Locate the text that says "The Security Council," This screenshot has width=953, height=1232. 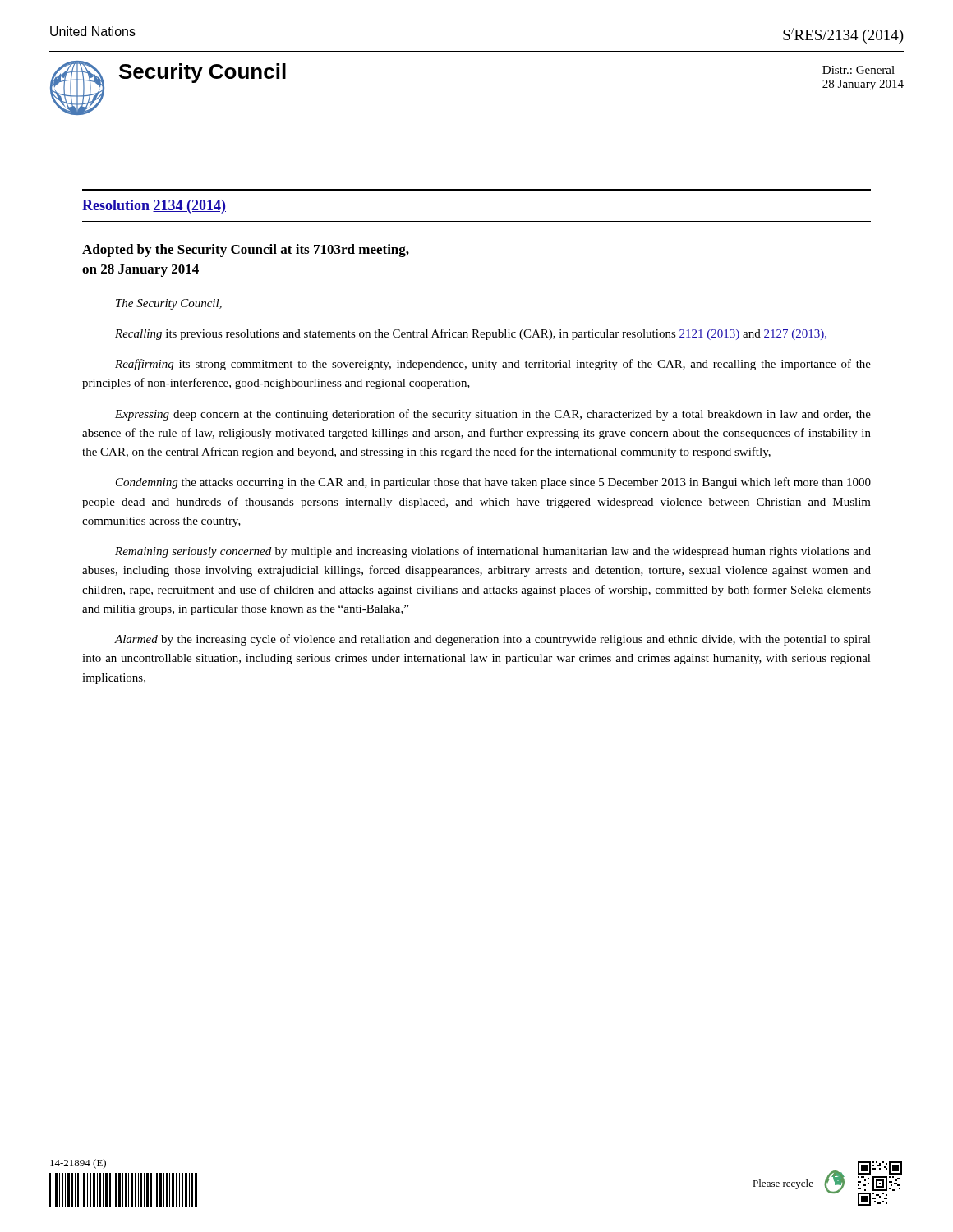(169, 303)
